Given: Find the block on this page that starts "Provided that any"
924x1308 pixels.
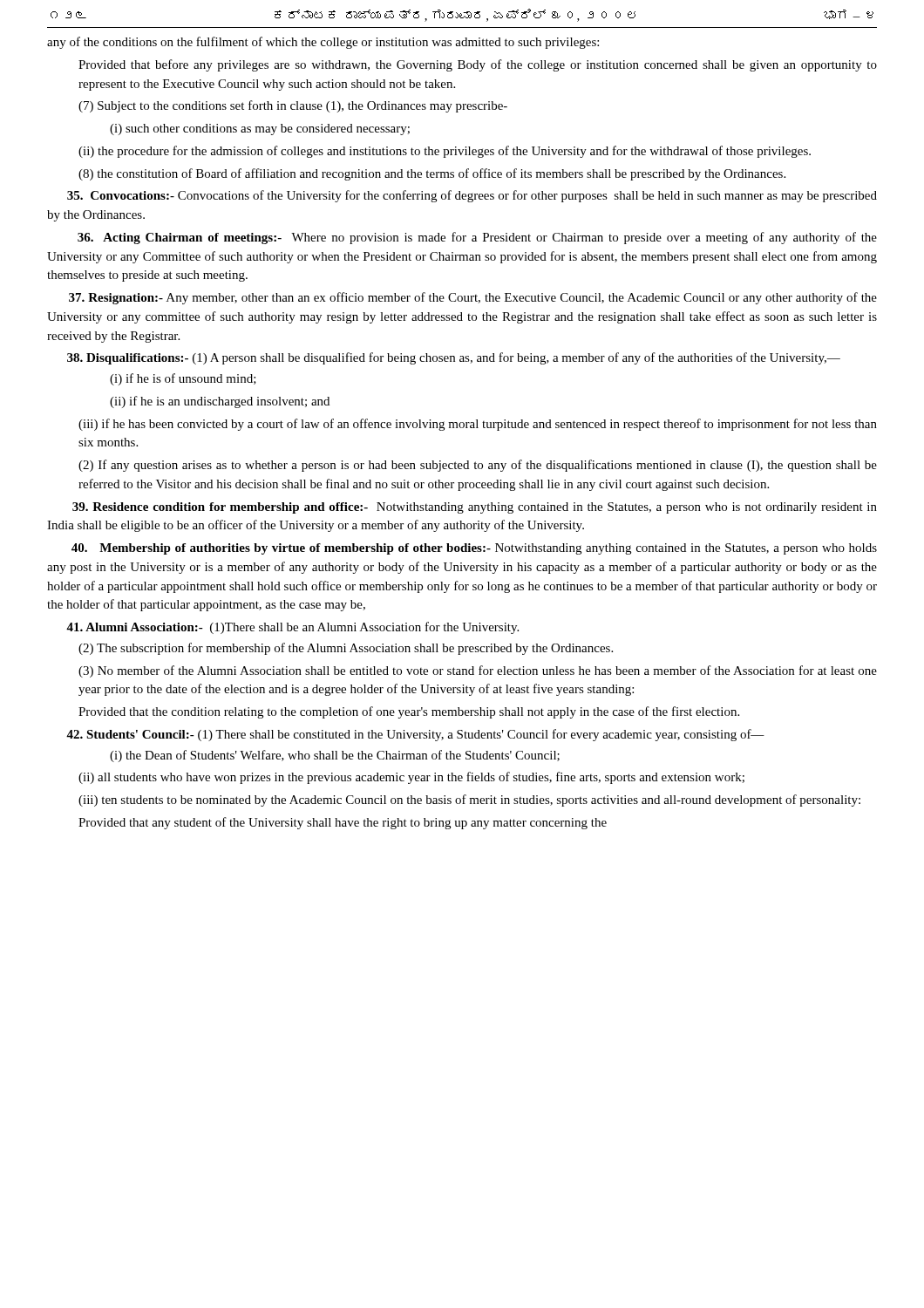Looking at the screenshot, I should (x=343, y=822).
